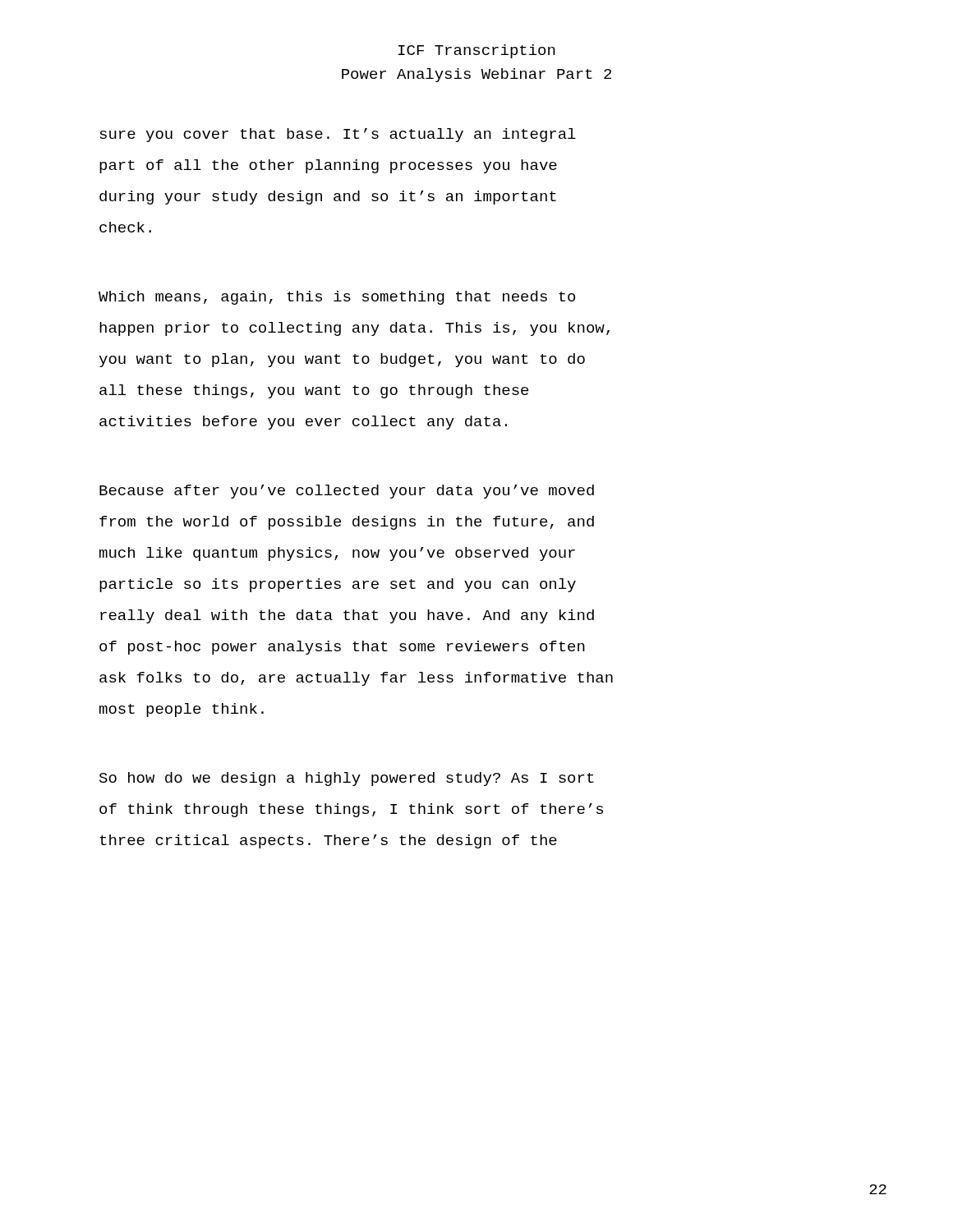This screenshot has width=953, height=1232.
Task: Point to the region starting "sure you cover that base."
Action: [337, 182]
